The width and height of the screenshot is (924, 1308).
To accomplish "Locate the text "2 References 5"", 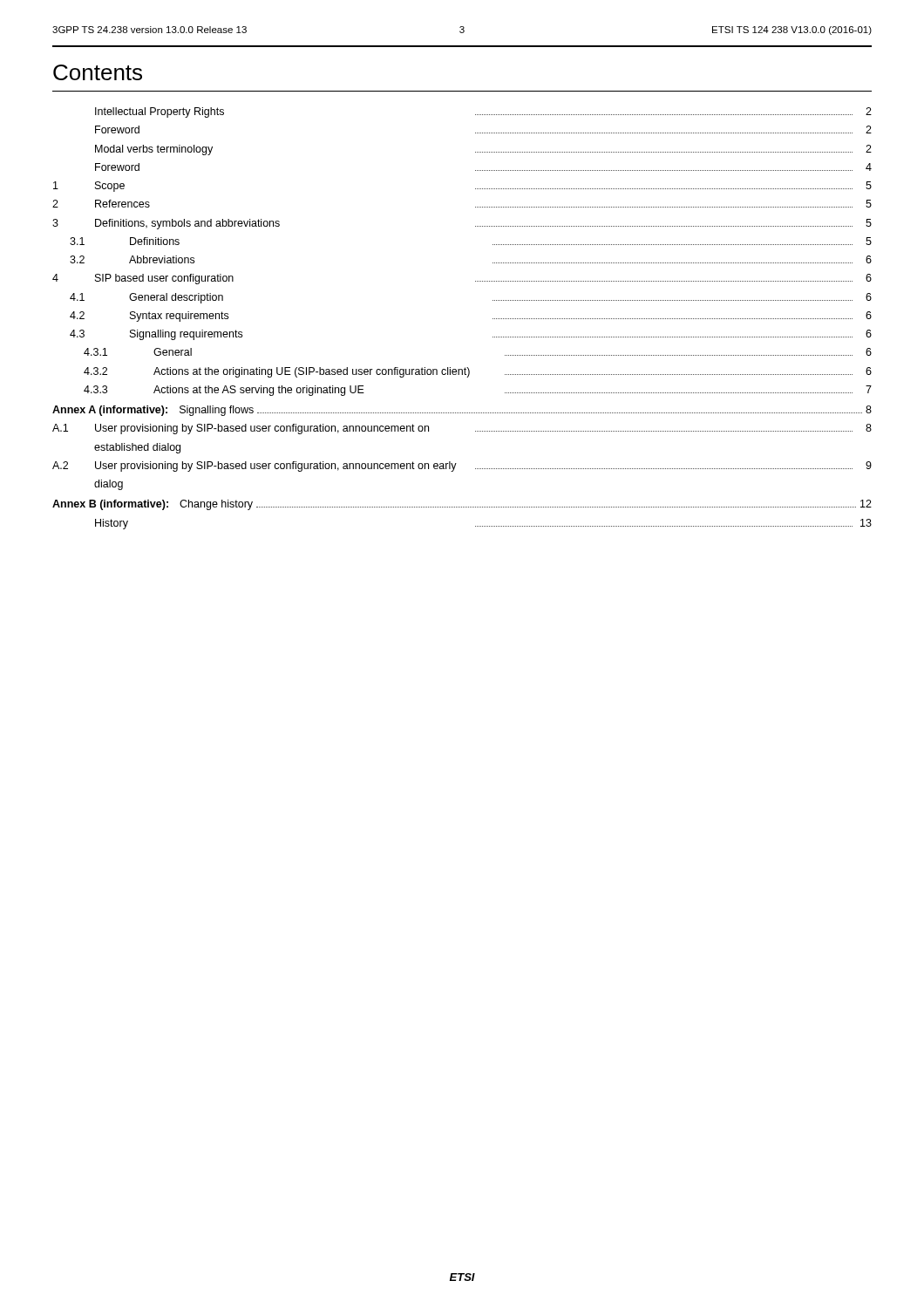I will (x=56, y=204).
